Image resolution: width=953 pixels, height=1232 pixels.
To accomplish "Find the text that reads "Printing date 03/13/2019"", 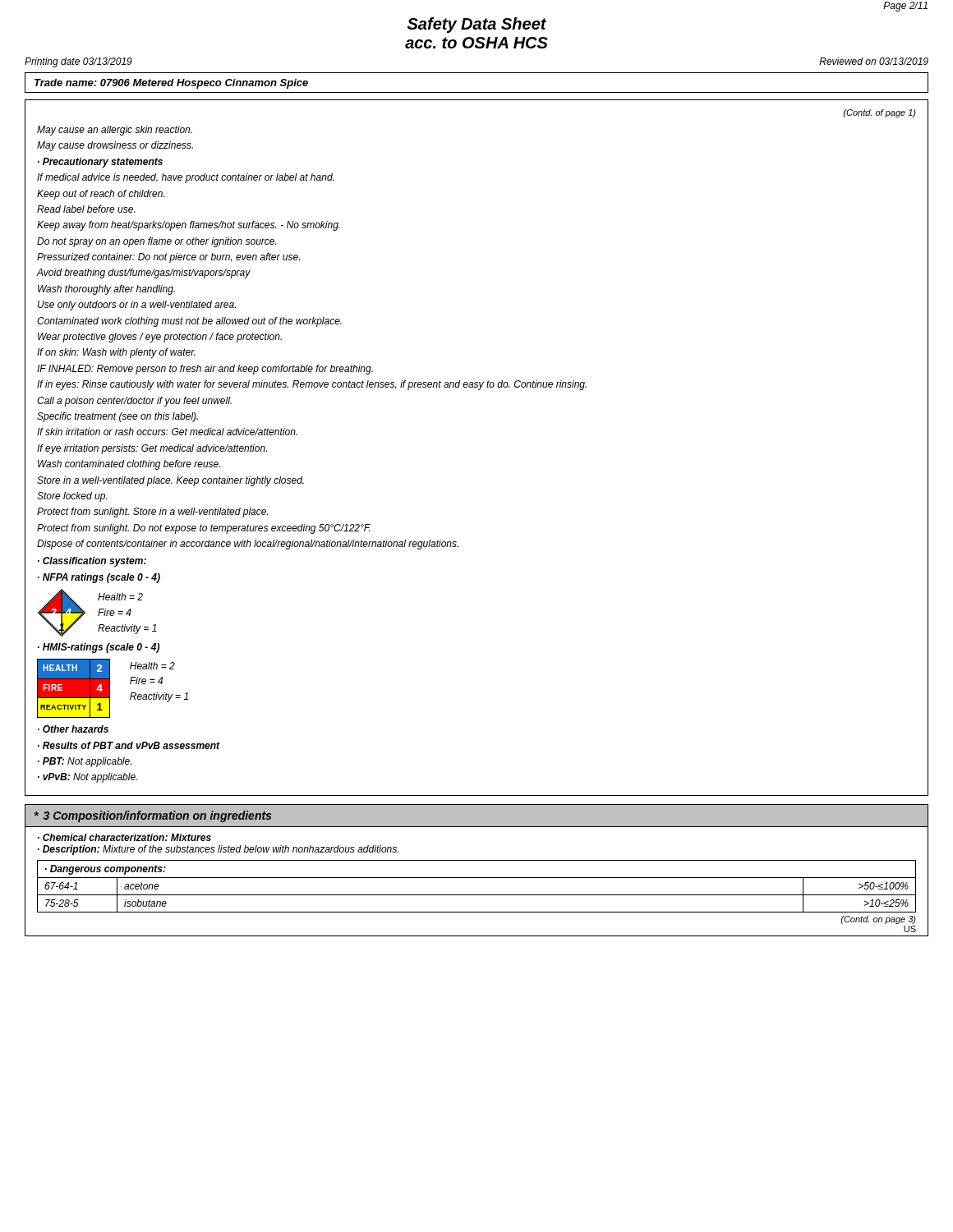I will click(78, 62).
